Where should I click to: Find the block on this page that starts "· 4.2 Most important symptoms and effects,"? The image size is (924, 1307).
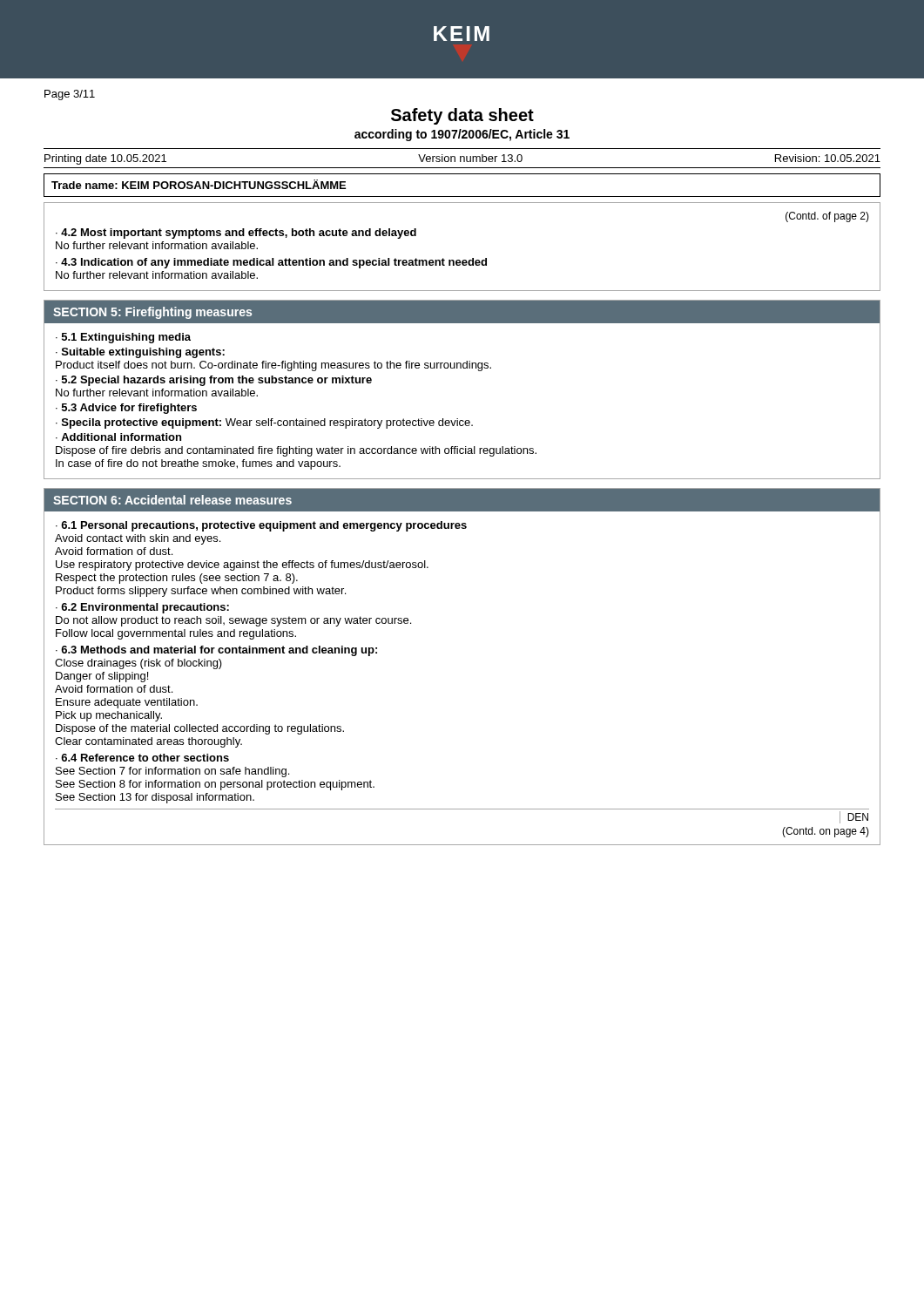pos(236,239)
